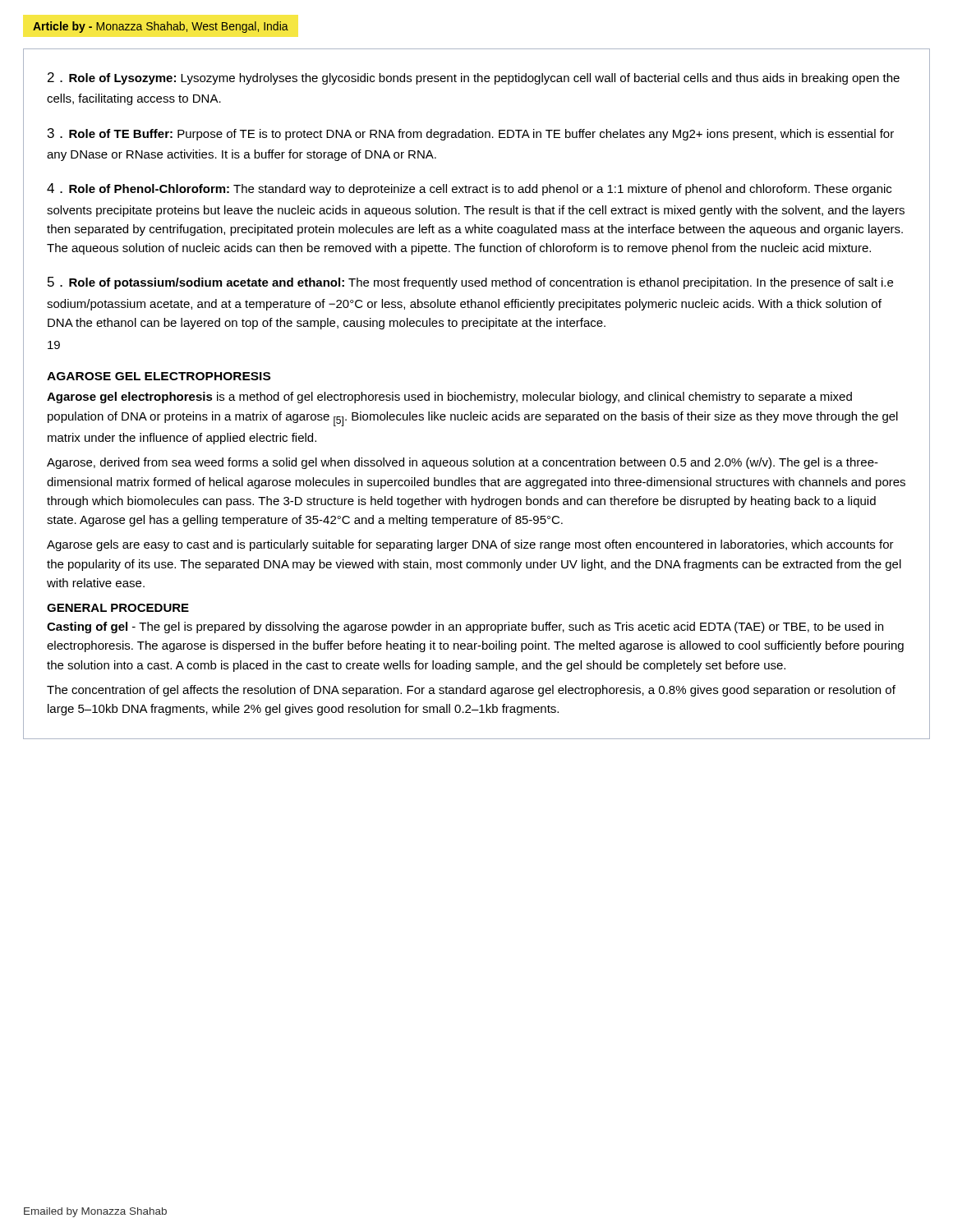Click where it says "AGAROSE GEL ELECTROPHORESIS"
The image size is (953, 1232).
point(159,376)
